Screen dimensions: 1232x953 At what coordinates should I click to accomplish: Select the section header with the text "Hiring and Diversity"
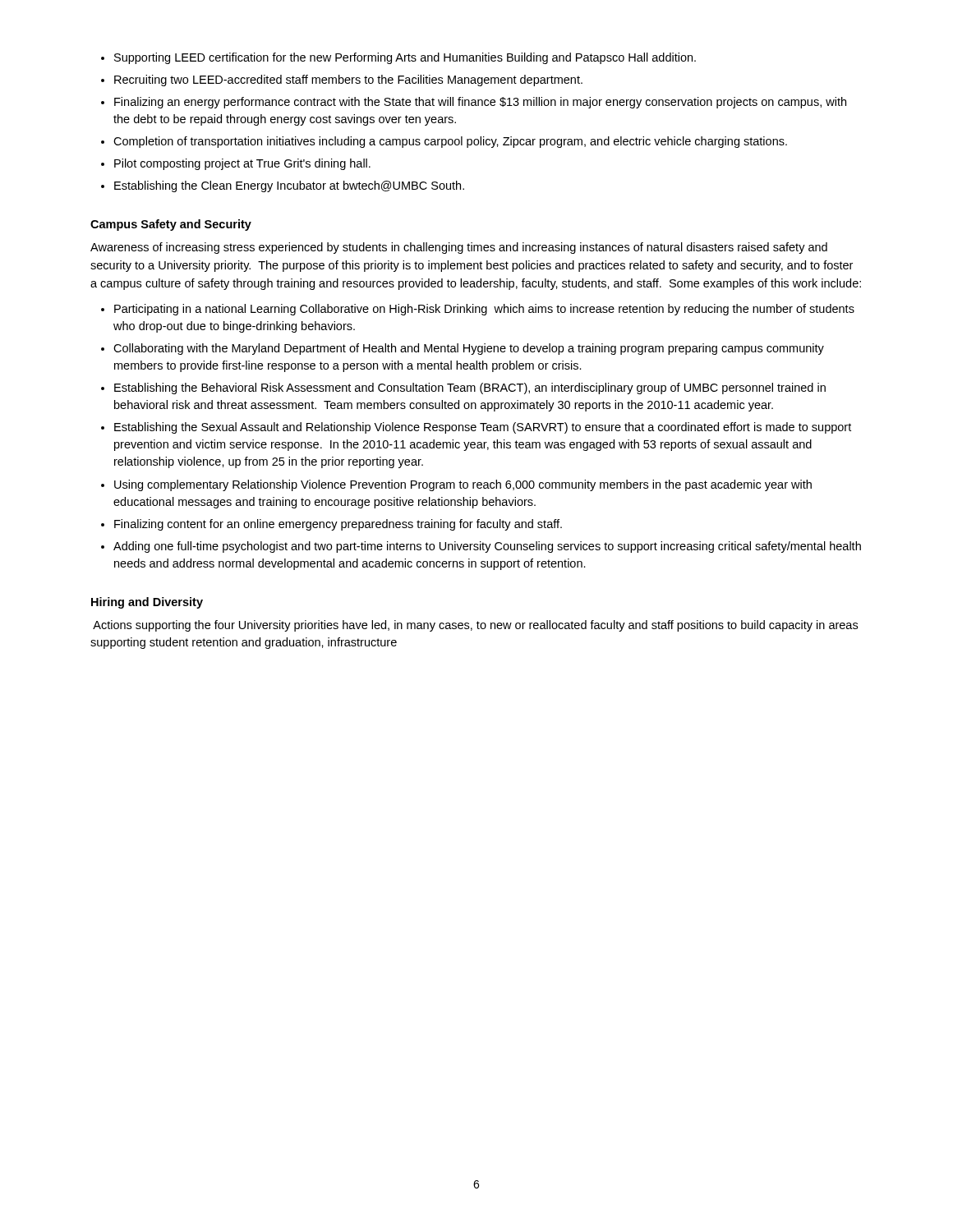point(147,602)
